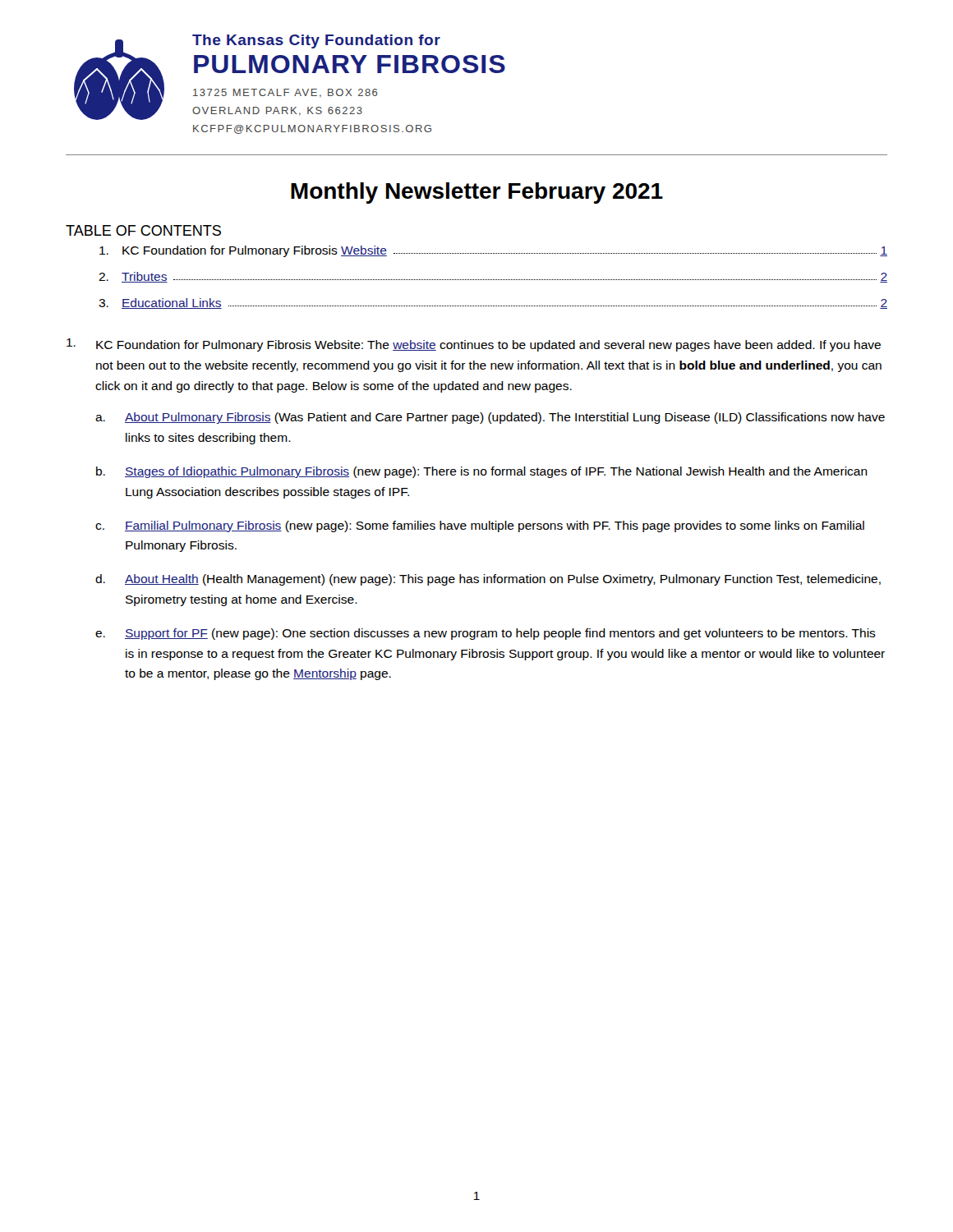Click on the list item that reads "c. Familial Pulmonary Fibrosis (new page):"
Viewport: 953px width, 1232px height.
click(491, 536)
